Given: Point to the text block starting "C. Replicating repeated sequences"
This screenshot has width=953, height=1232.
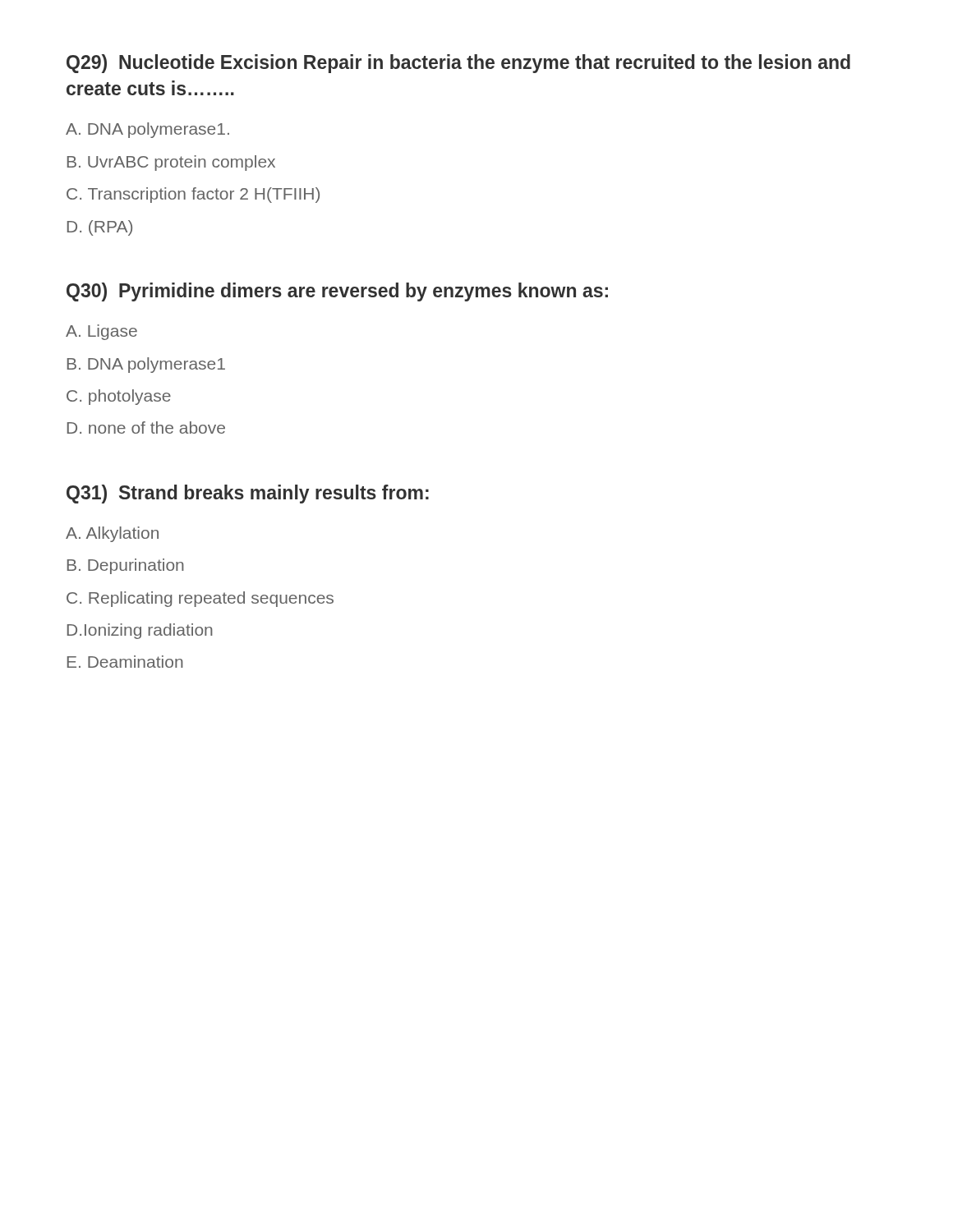Looking at the screenshot, I should coord(200,597).
